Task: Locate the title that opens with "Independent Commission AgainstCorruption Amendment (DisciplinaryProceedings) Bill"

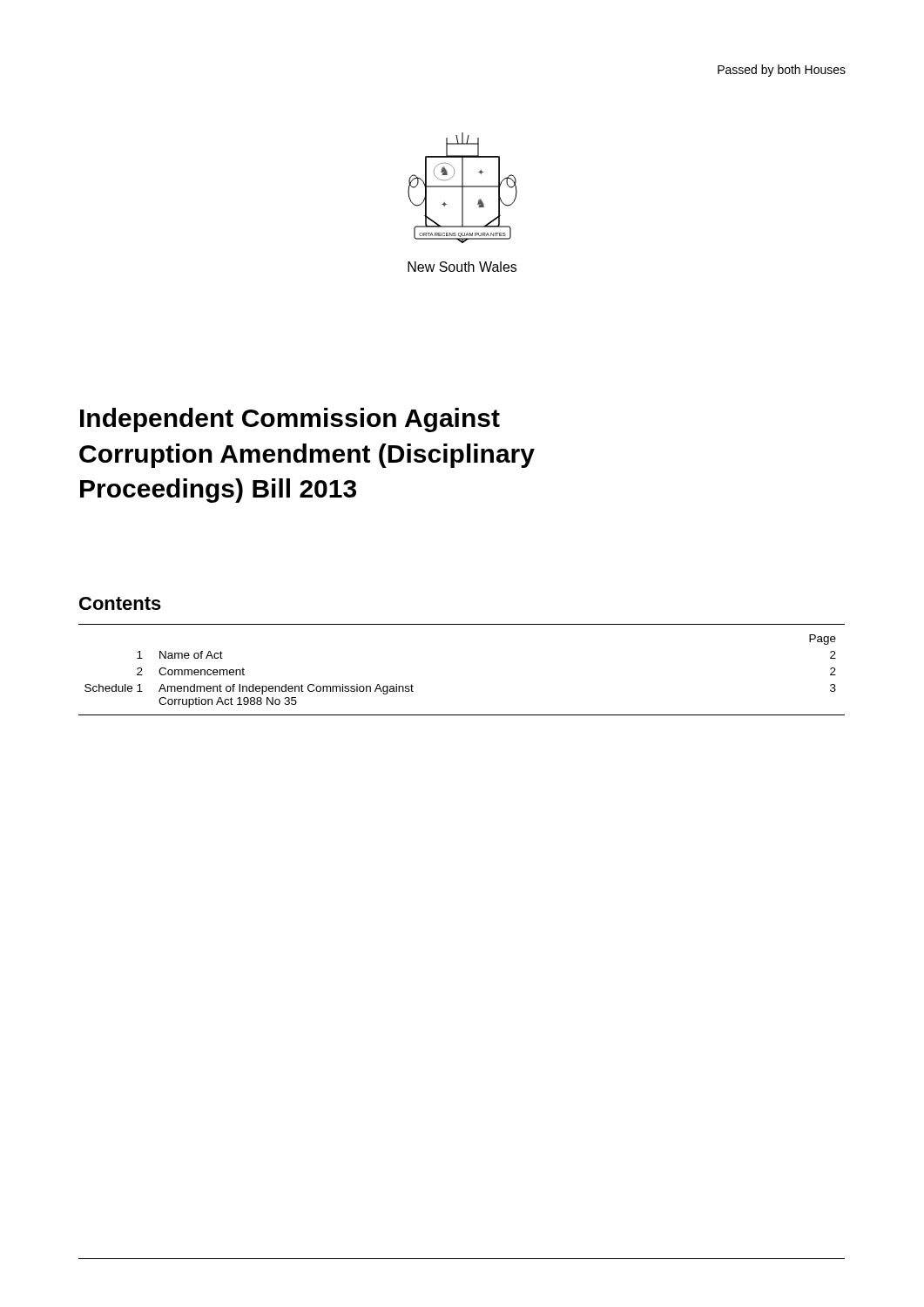Action: click(x=383, y=454)
